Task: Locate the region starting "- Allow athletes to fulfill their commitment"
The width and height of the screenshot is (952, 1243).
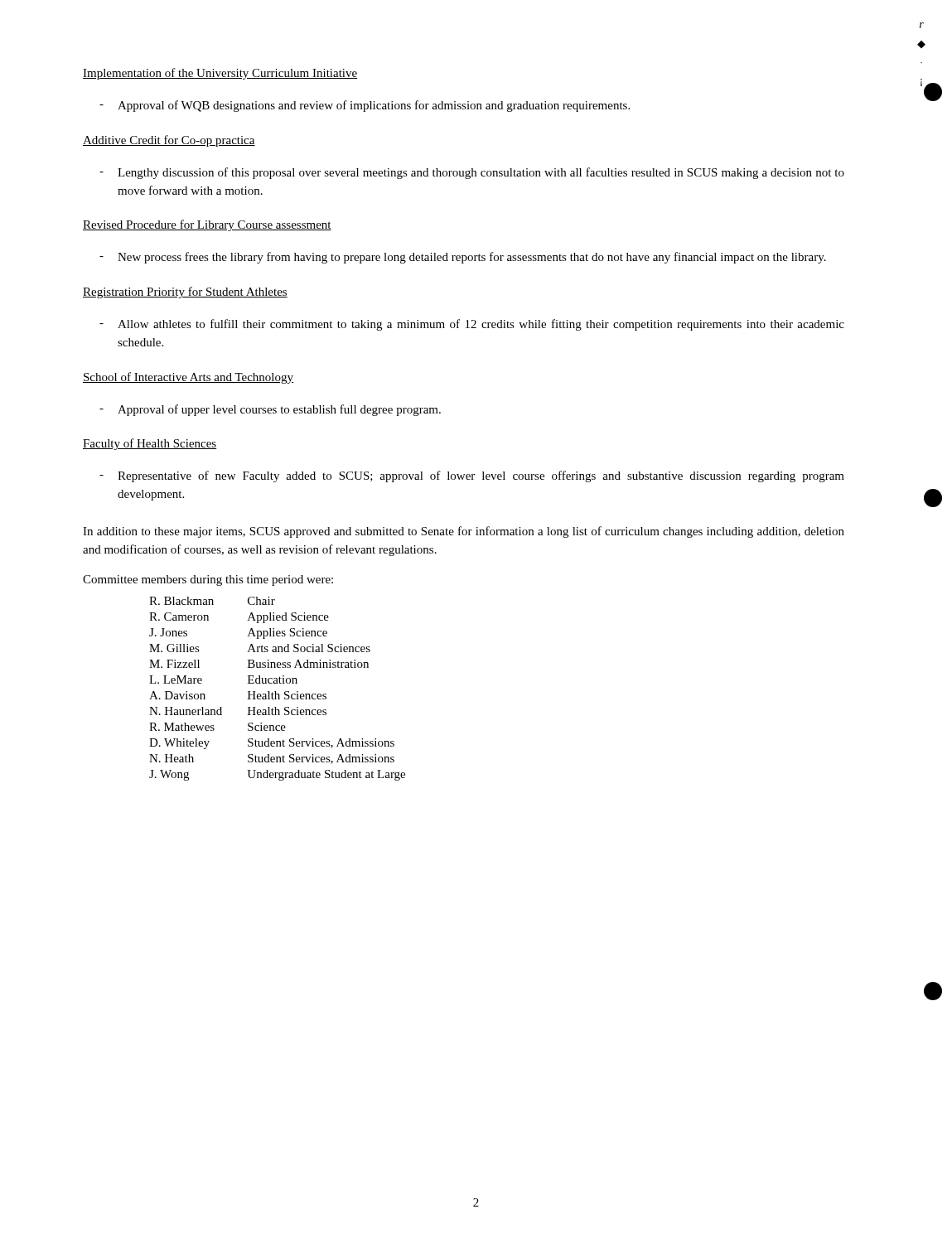Action: [x=472, y=334]
